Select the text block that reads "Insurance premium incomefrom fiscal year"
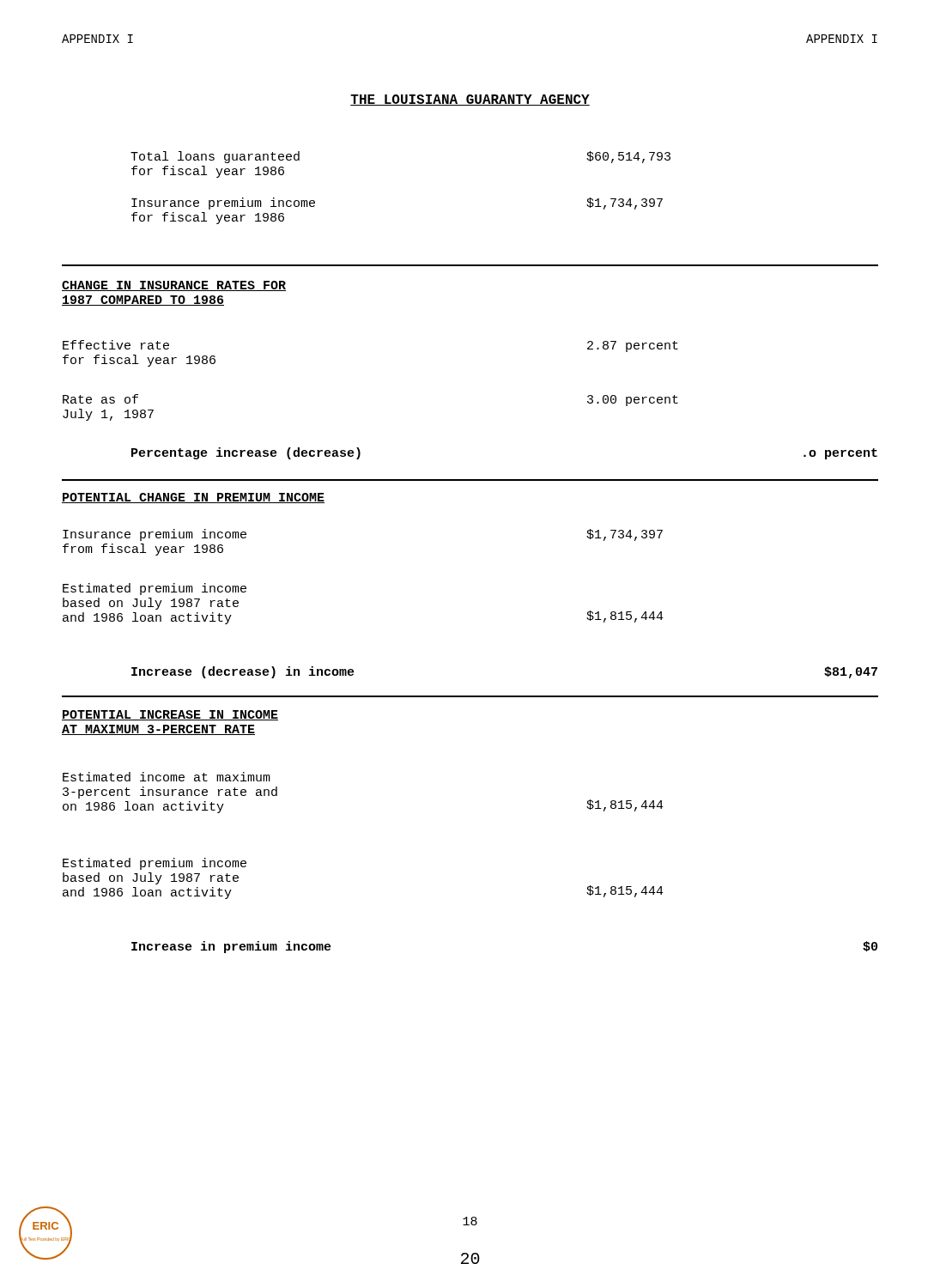The height and width of the screenshot is (1288, 940). pyautogui.click(x=150, y=535)
